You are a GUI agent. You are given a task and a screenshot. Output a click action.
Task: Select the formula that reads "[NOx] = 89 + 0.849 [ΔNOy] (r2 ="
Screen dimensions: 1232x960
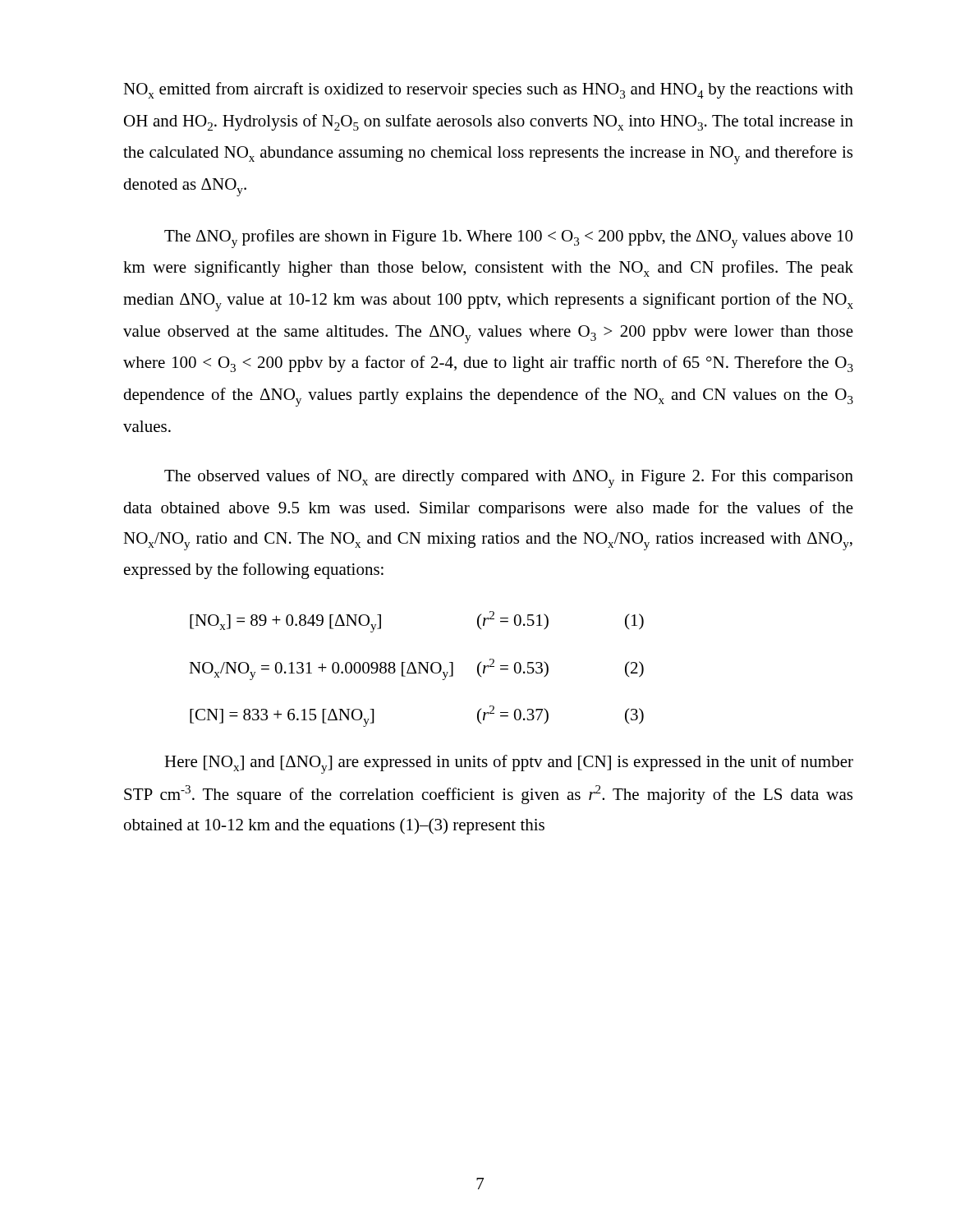(x=521, y=621)
